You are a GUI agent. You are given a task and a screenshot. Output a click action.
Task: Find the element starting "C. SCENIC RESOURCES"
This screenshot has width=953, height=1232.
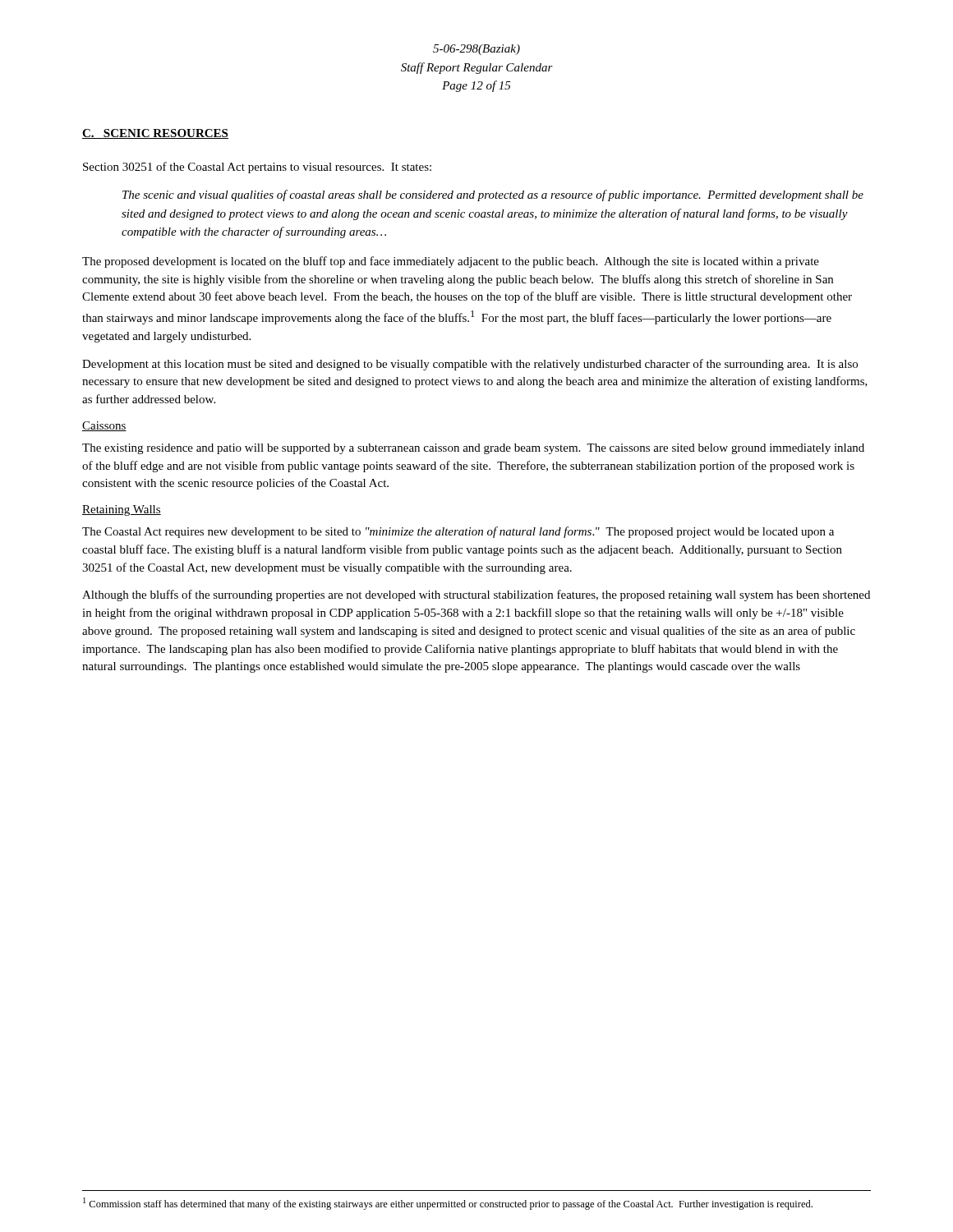[155, 133]
